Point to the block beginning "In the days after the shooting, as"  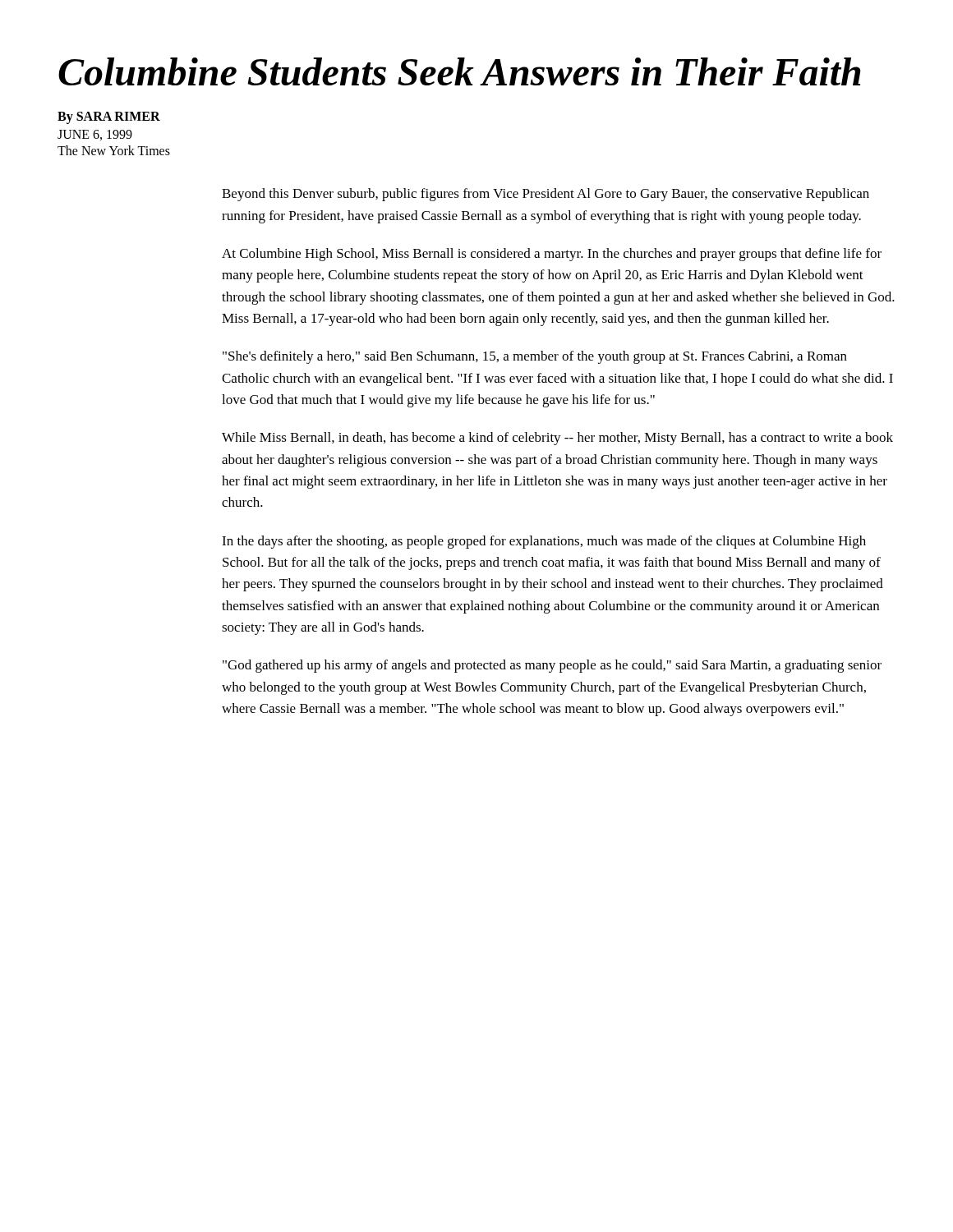(x=559, y=584)
